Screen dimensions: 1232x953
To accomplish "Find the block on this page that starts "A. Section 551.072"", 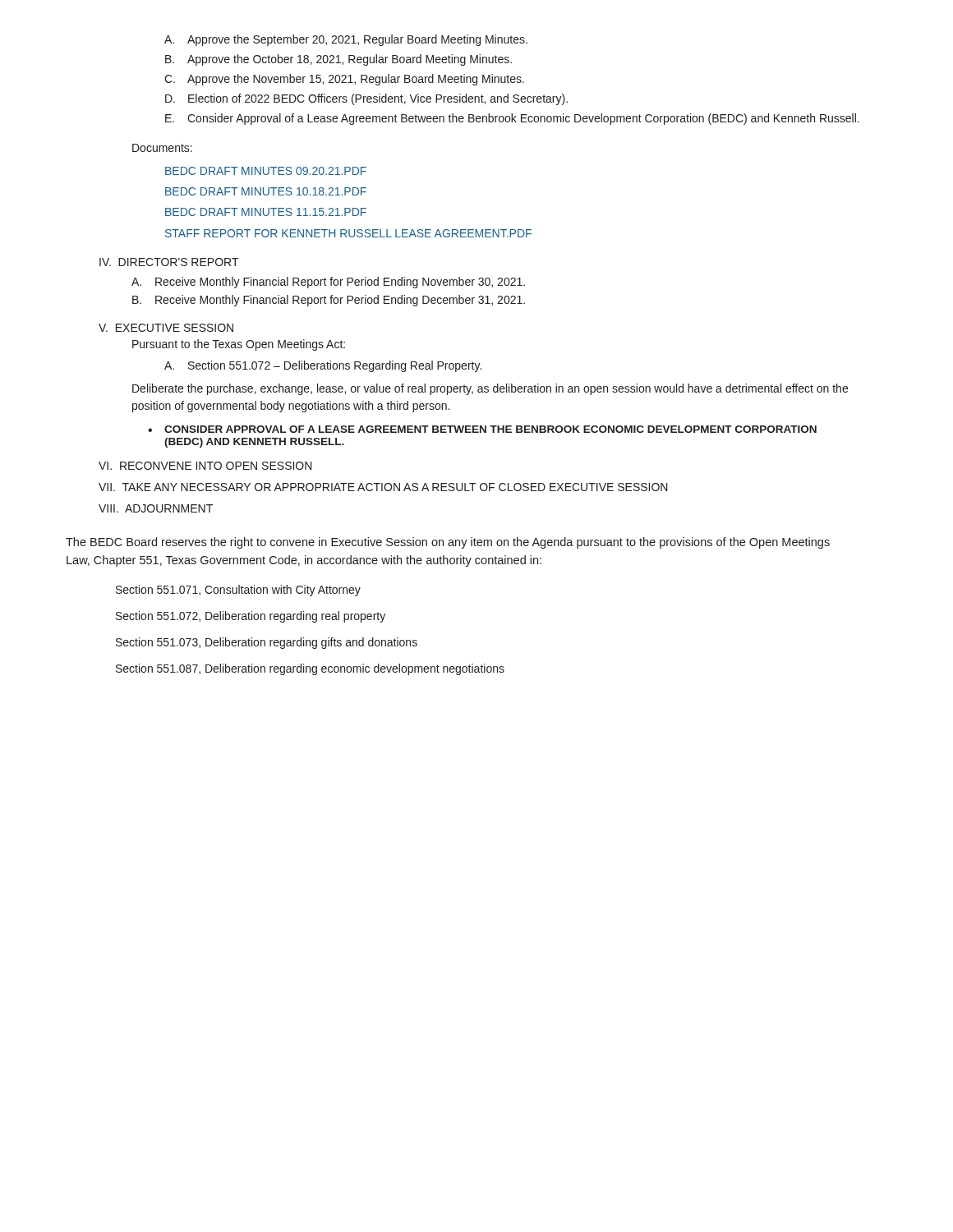I will 323,365.
